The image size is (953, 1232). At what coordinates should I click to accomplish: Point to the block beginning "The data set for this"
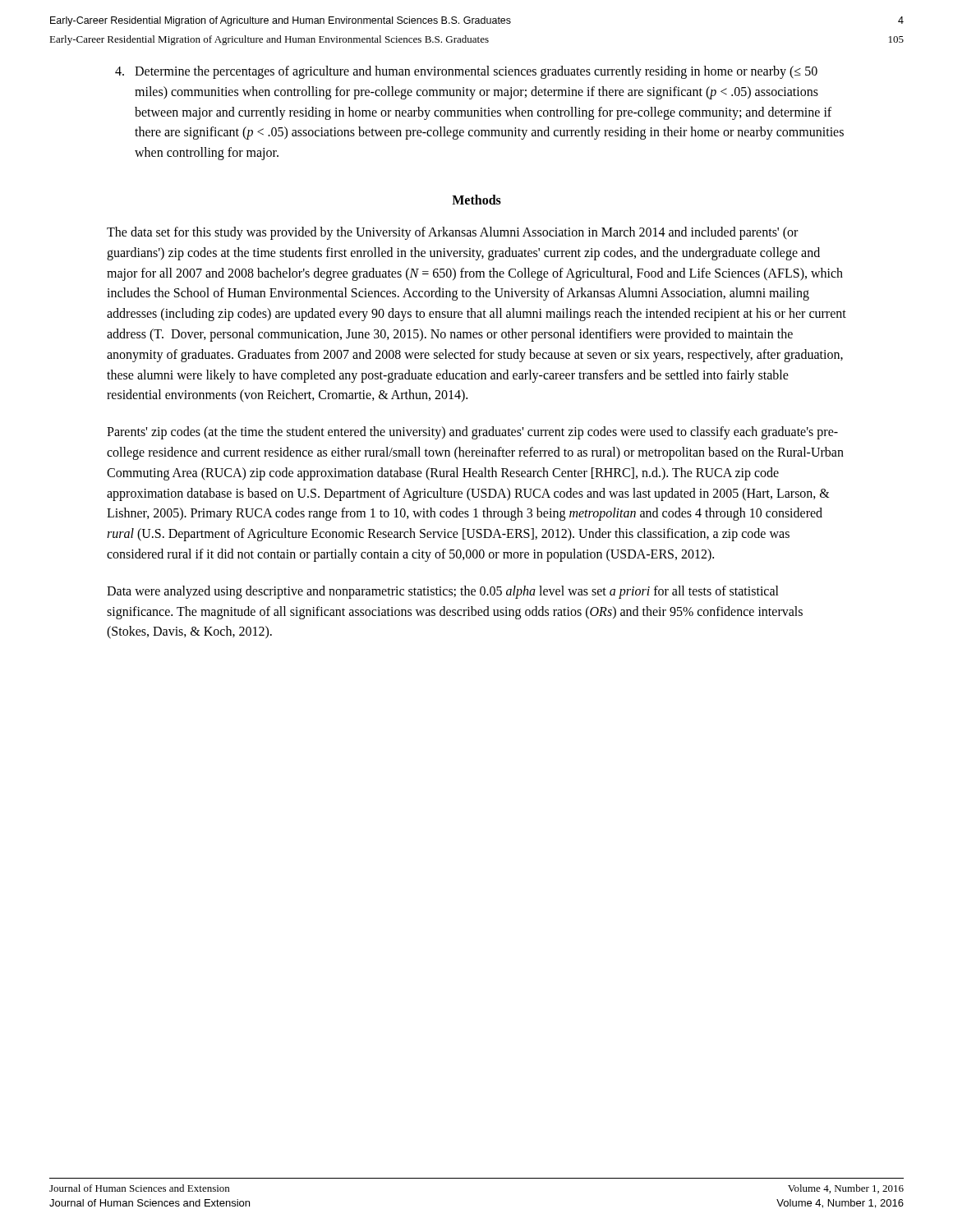click(x=476, y=313)
